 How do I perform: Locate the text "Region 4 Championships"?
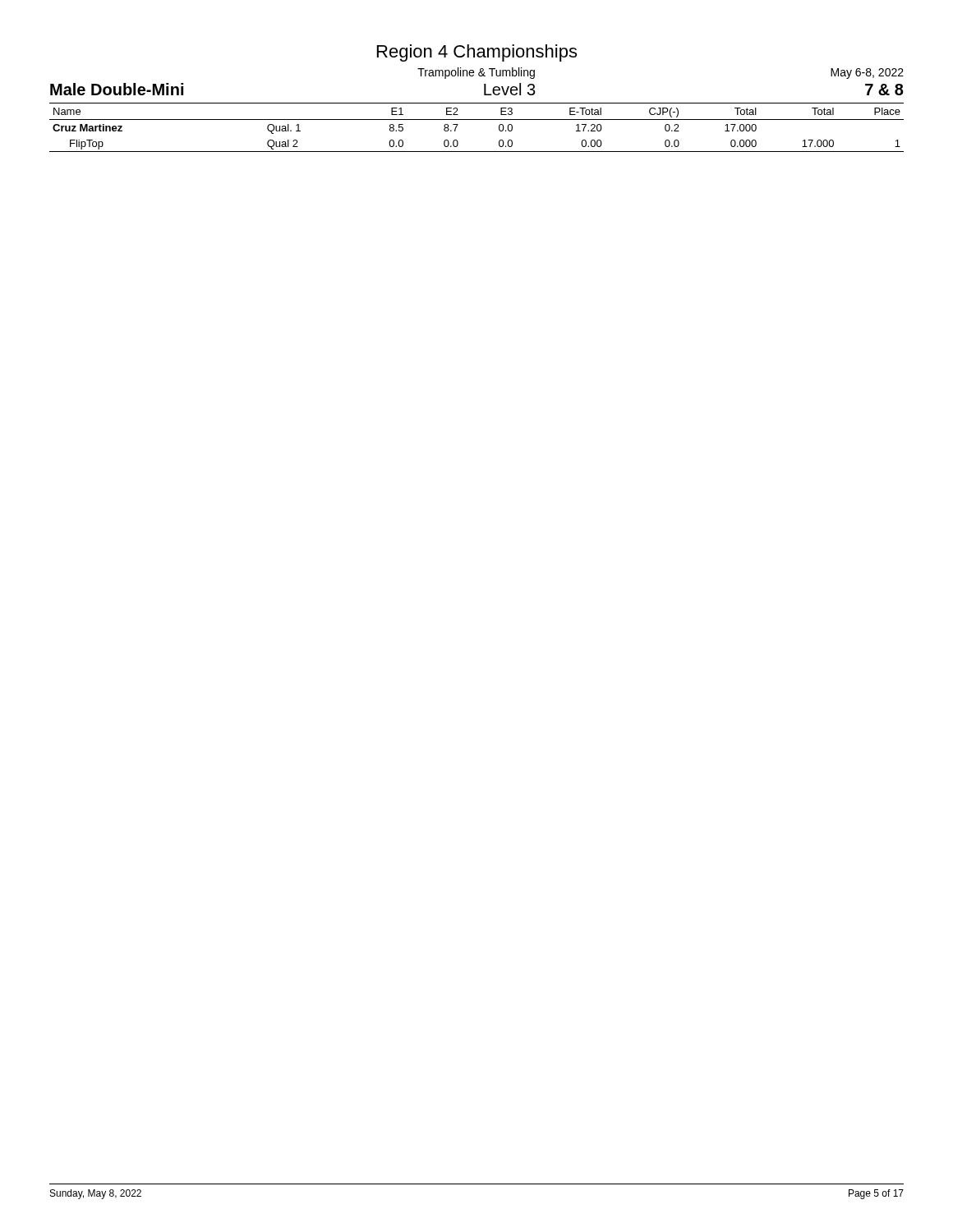point(476,51)
